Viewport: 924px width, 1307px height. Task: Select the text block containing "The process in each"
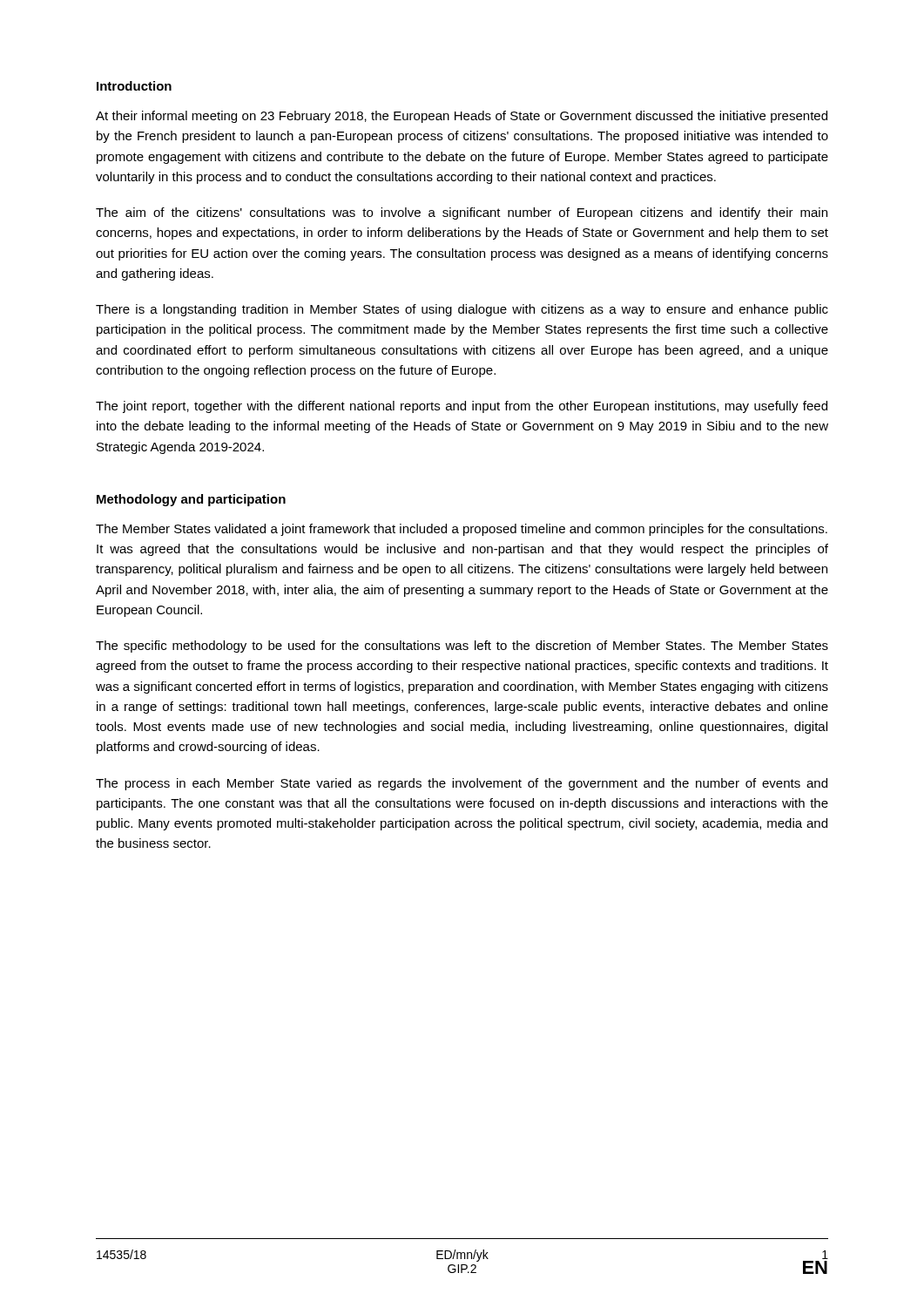click(462, 813)
